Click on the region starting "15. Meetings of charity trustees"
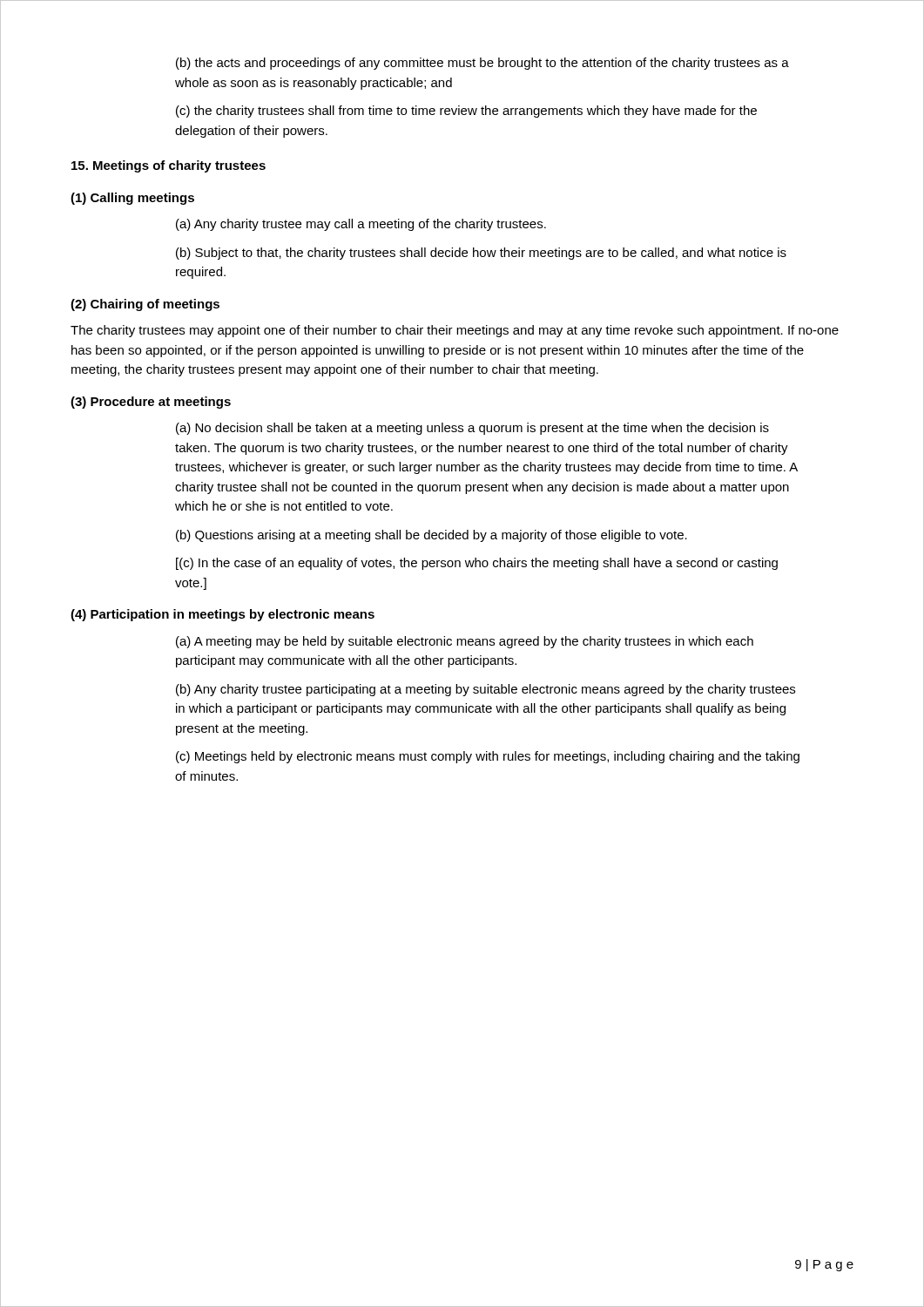This screenshot has height=1307, width=924. point(169,166)
